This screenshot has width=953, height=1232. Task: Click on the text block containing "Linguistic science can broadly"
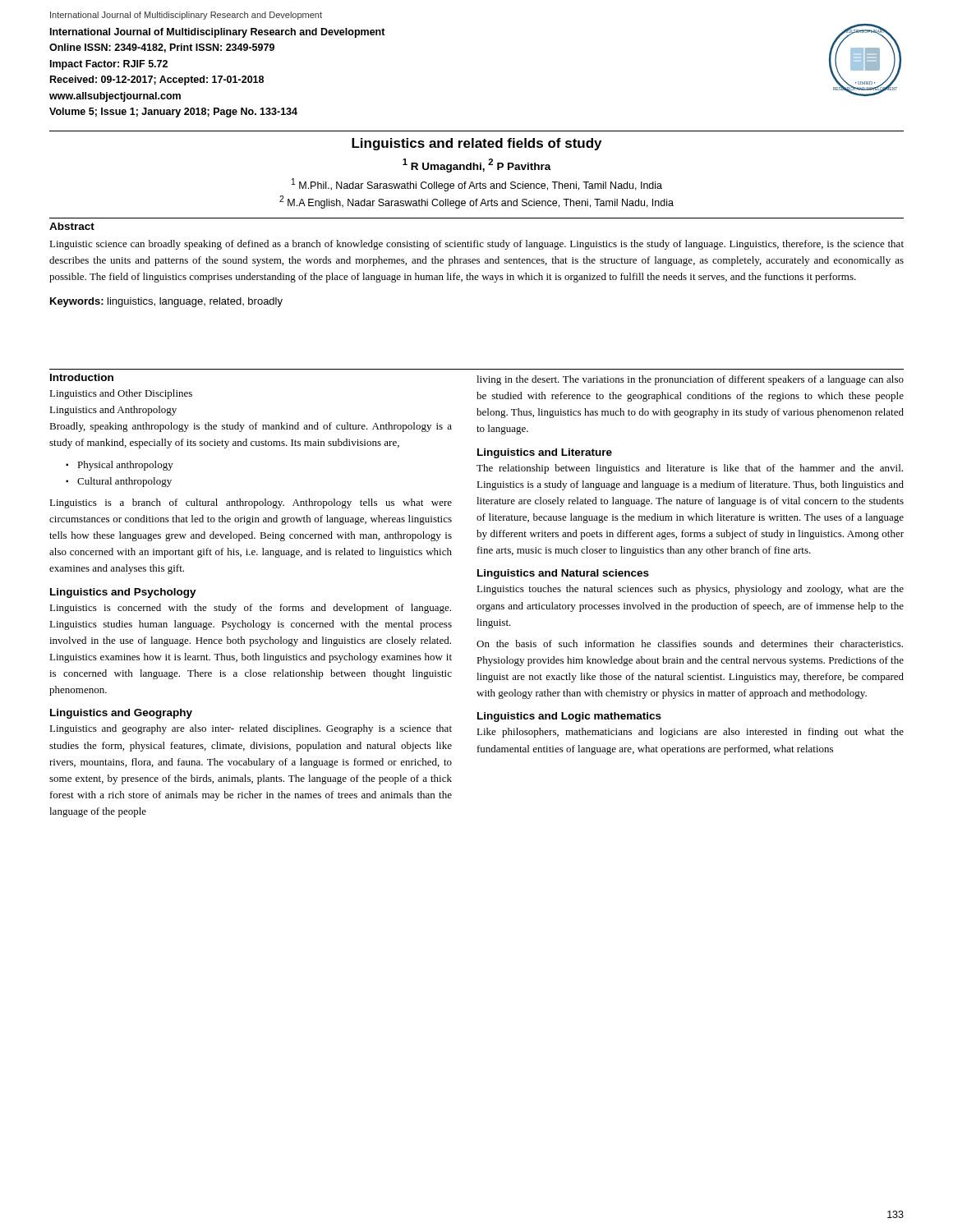476,260
